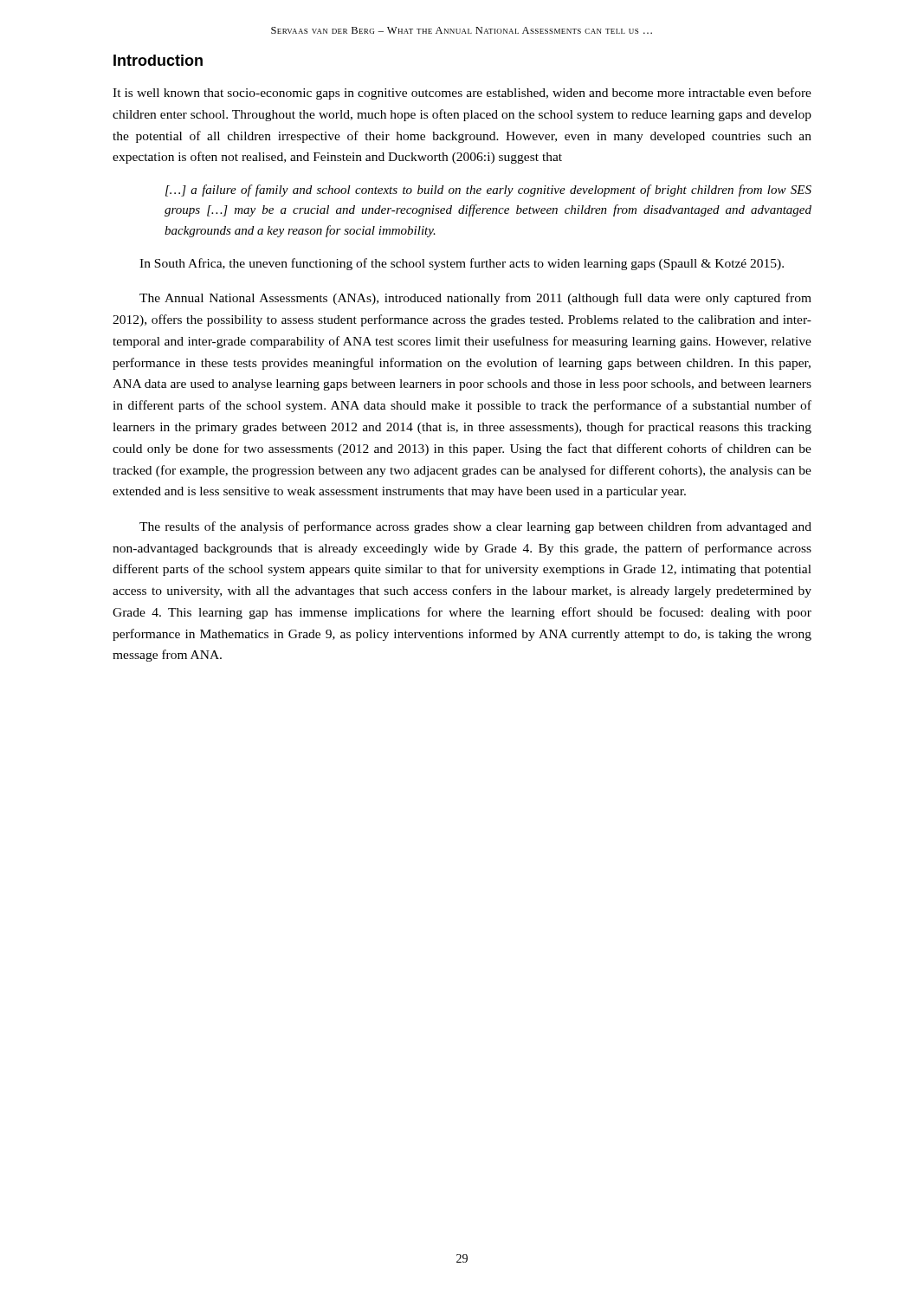Navigate to the text block starting "The Annual National Assessments"
The image size is (924, 1299).
tap(462, 394)
